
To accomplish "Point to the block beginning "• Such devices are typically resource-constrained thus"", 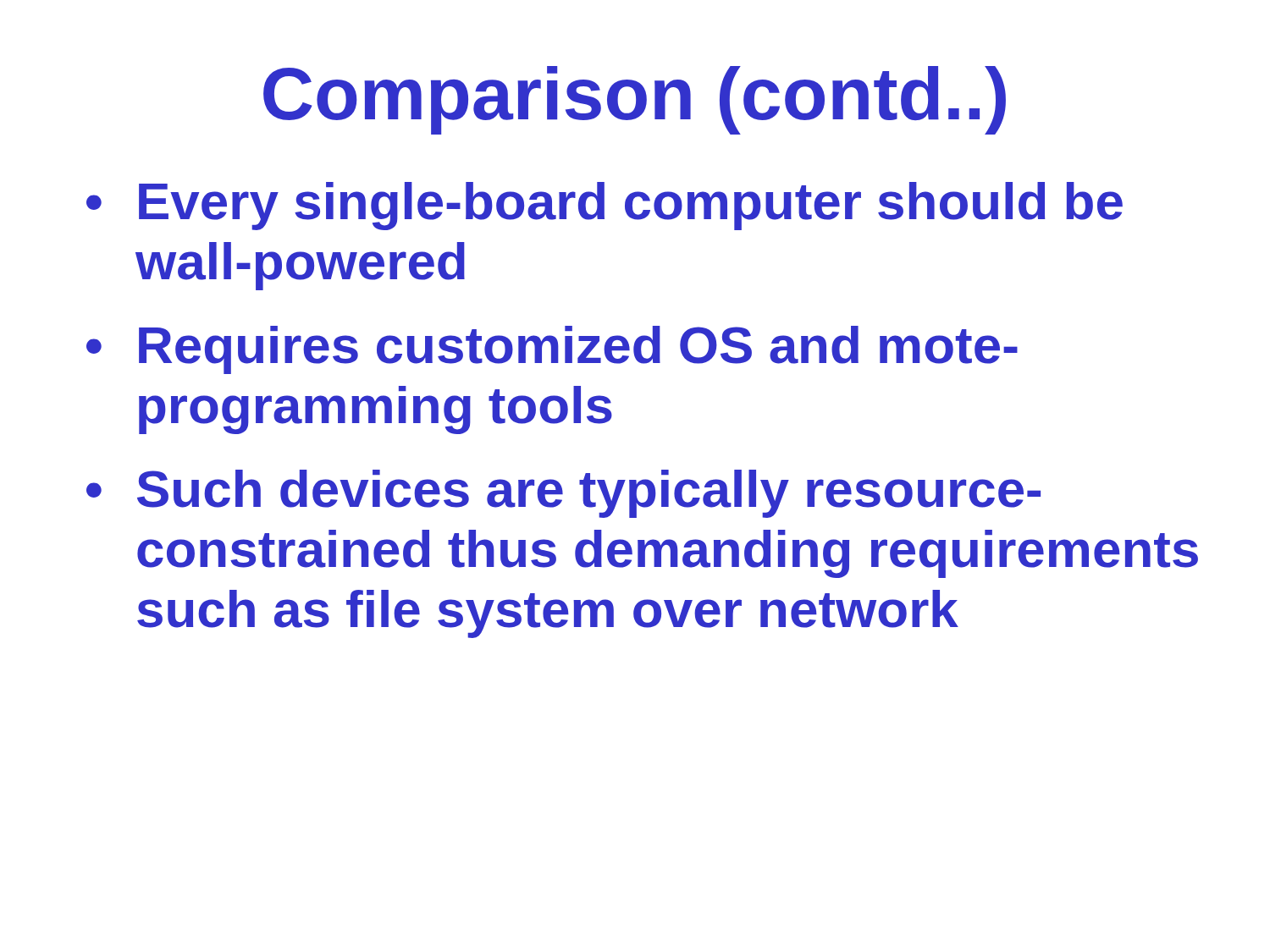I will coord(644,549).
